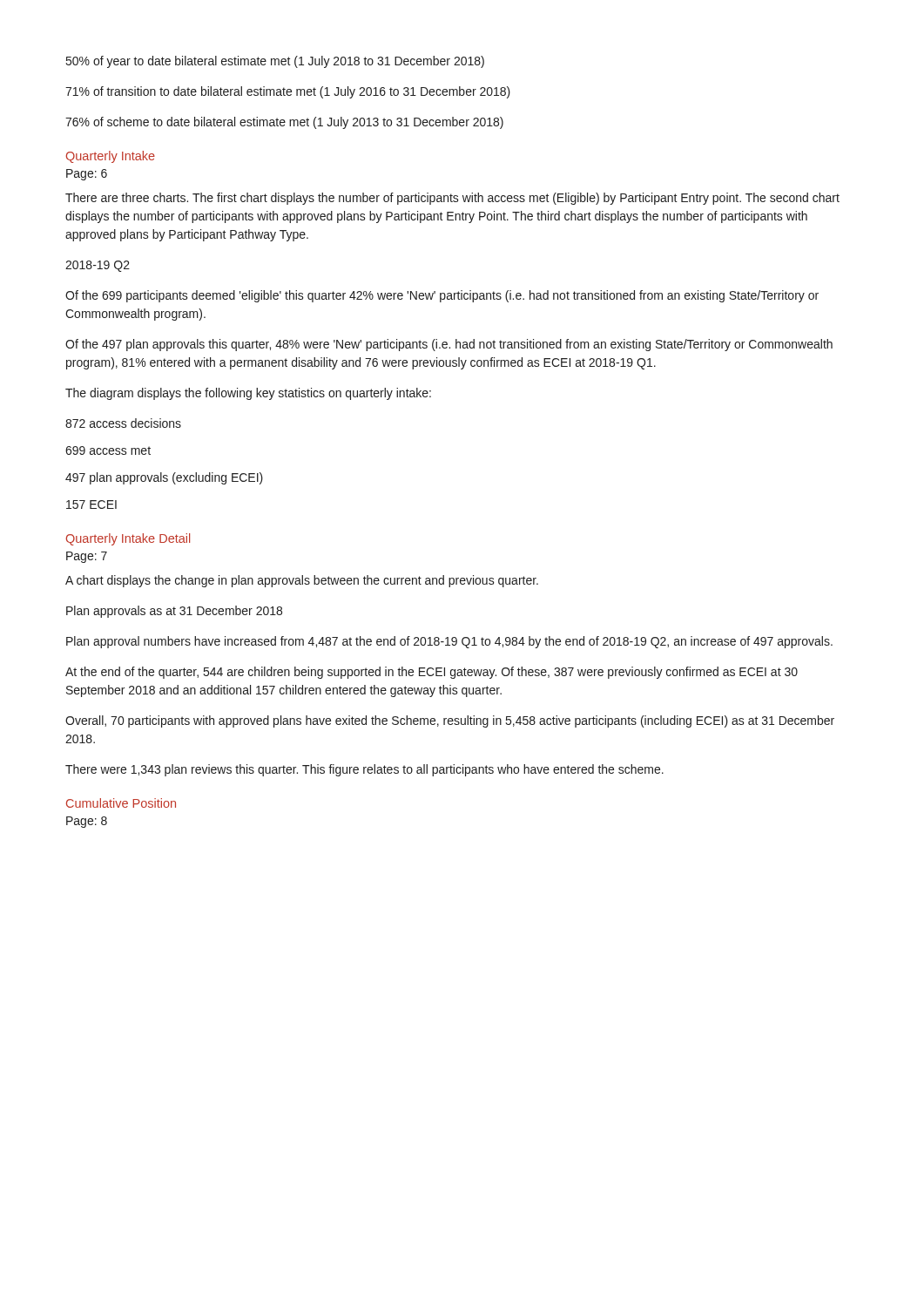The height and width of the screenshot is (1307, 924).
Task: Where does it say "Page: 8"?
Action: [x=86, y=821]
